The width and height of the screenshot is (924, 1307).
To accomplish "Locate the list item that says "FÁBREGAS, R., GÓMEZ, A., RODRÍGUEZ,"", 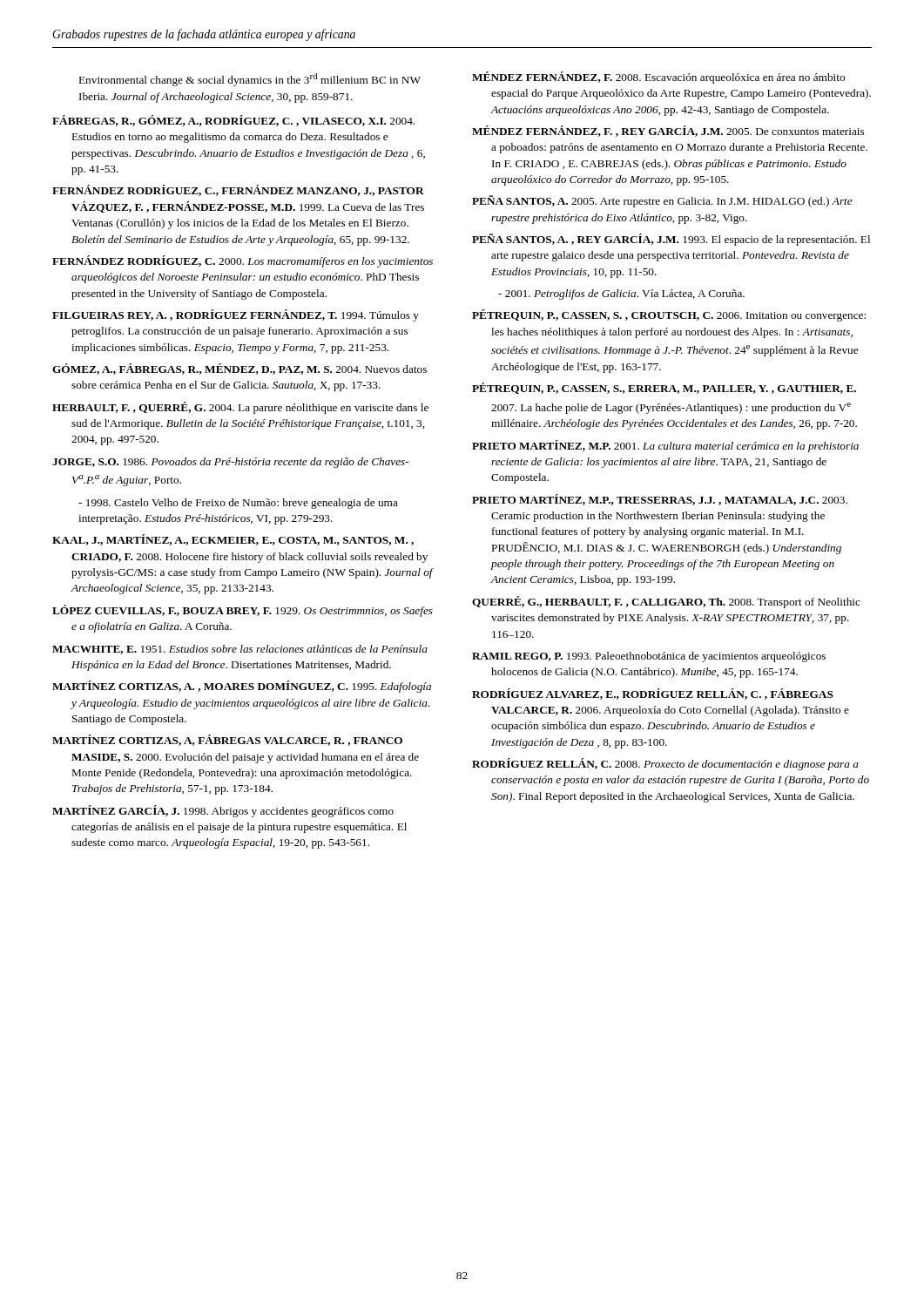I will [x=239, y=145].
